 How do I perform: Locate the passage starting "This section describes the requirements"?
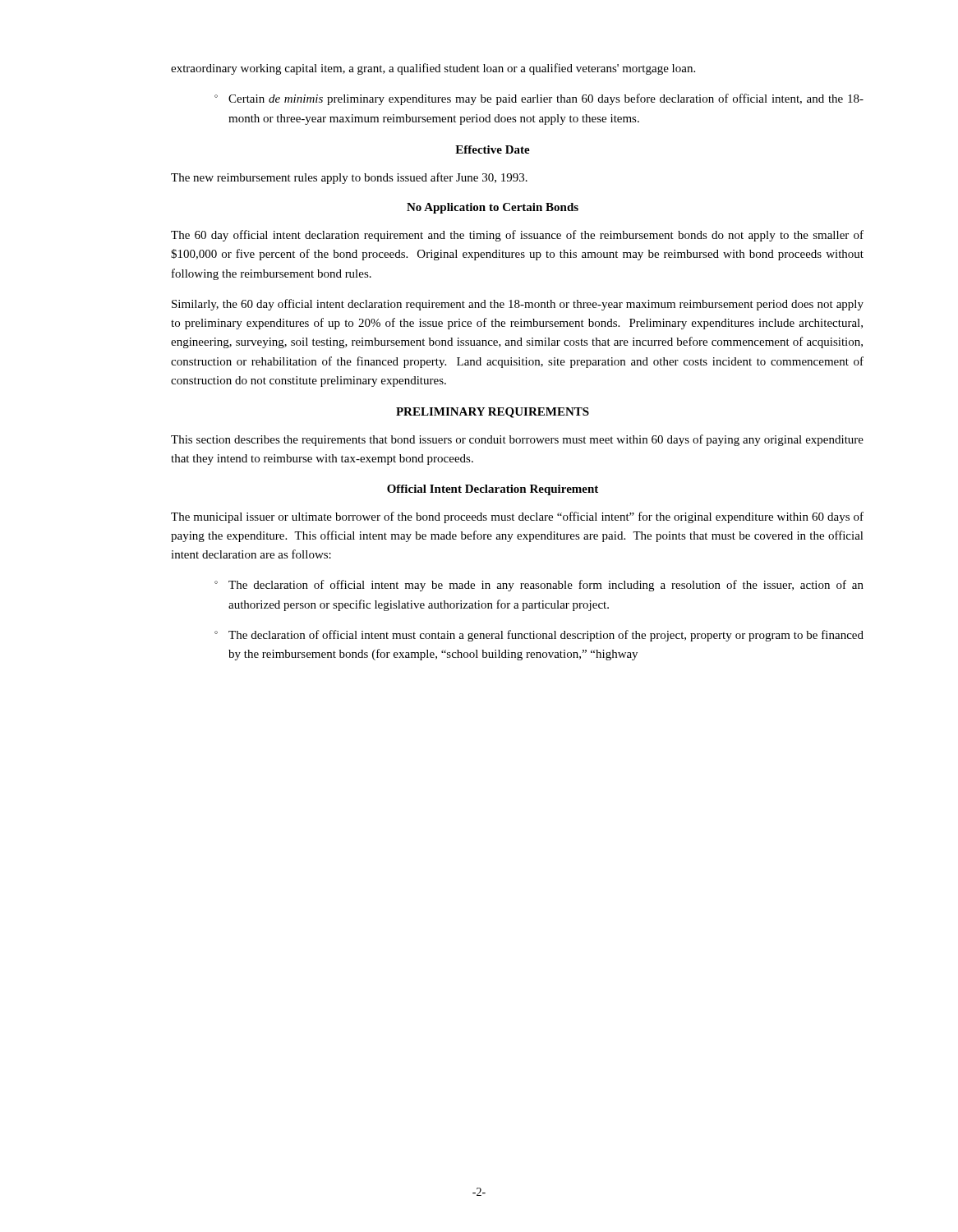517,449
